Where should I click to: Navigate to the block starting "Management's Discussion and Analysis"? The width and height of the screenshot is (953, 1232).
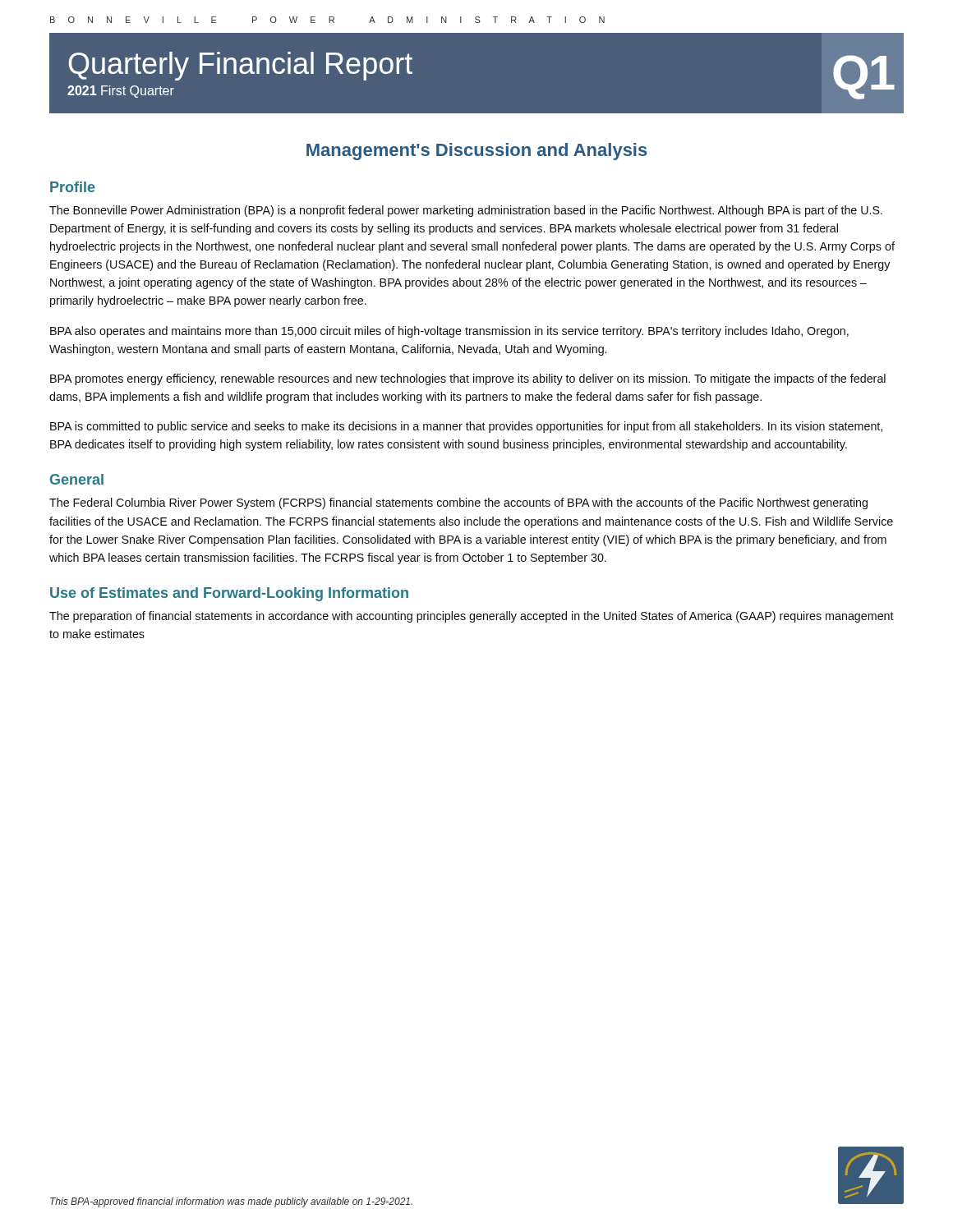click(476, 150)
